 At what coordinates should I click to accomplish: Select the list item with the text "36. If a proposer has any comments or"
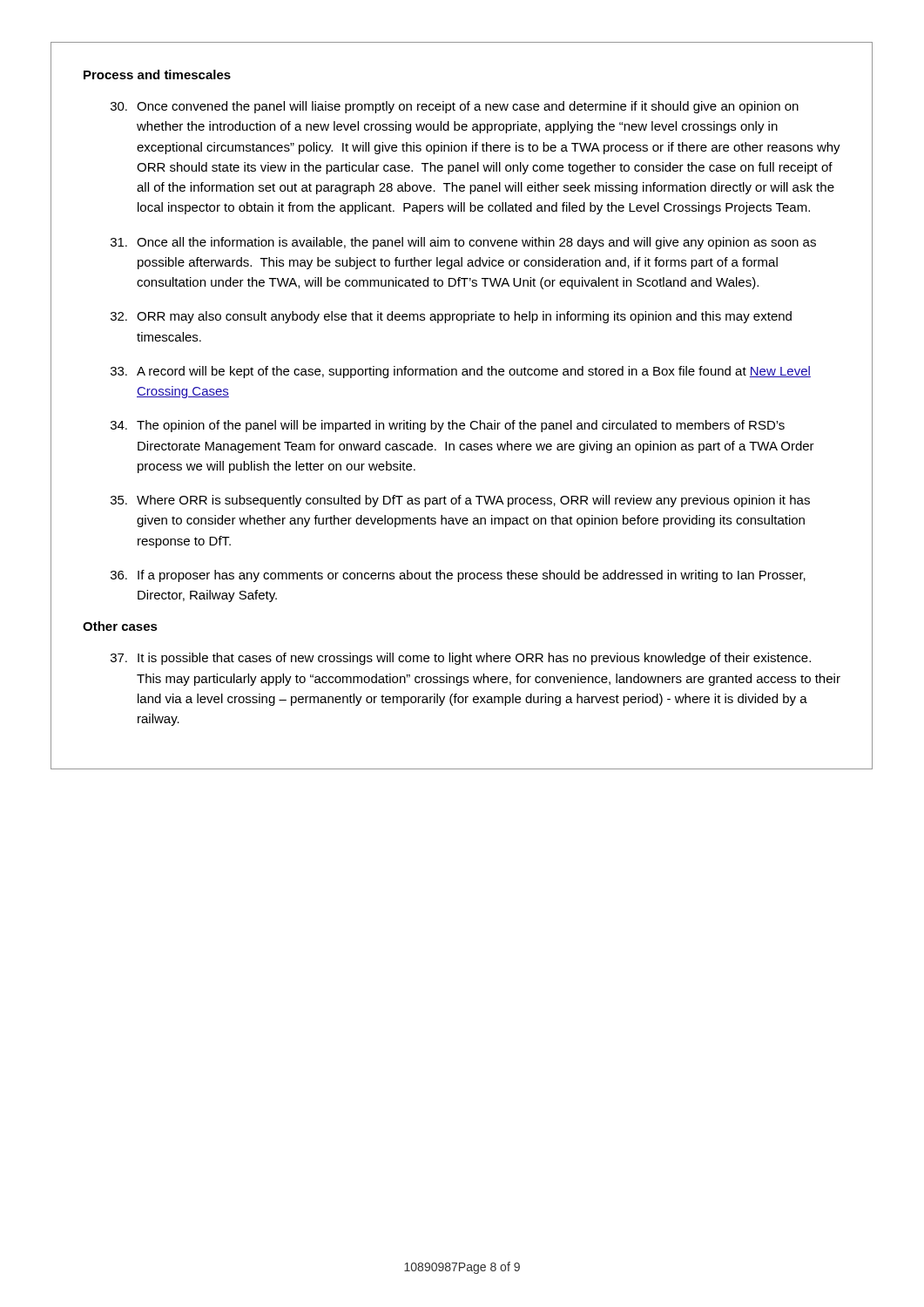pyautogui.click(x=462, y=585)
